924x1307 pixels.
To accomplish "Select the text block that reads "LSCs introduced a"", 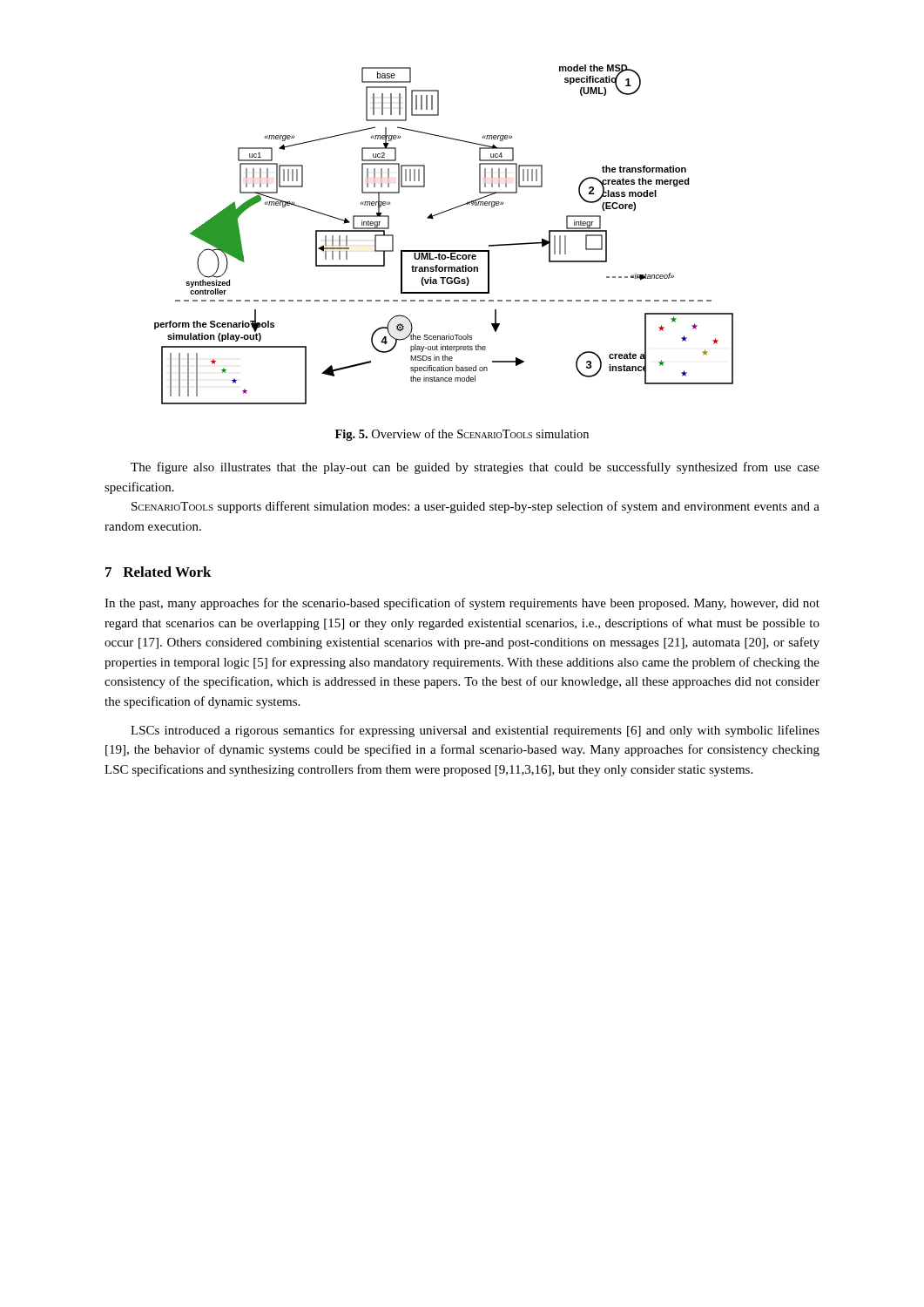I will (462, 749).
